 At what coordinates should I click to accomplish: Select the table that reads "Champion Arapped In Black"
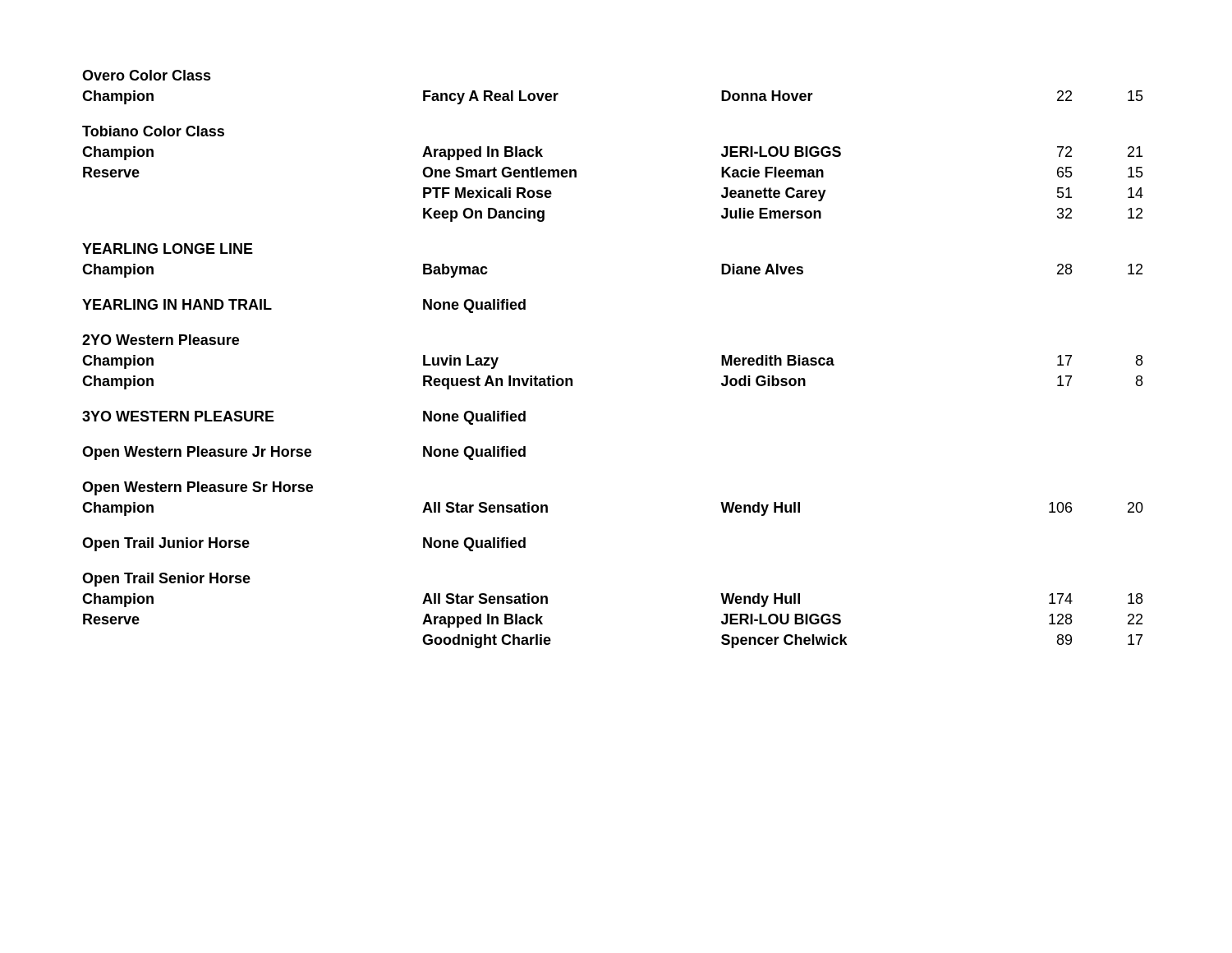pos(616,152)
